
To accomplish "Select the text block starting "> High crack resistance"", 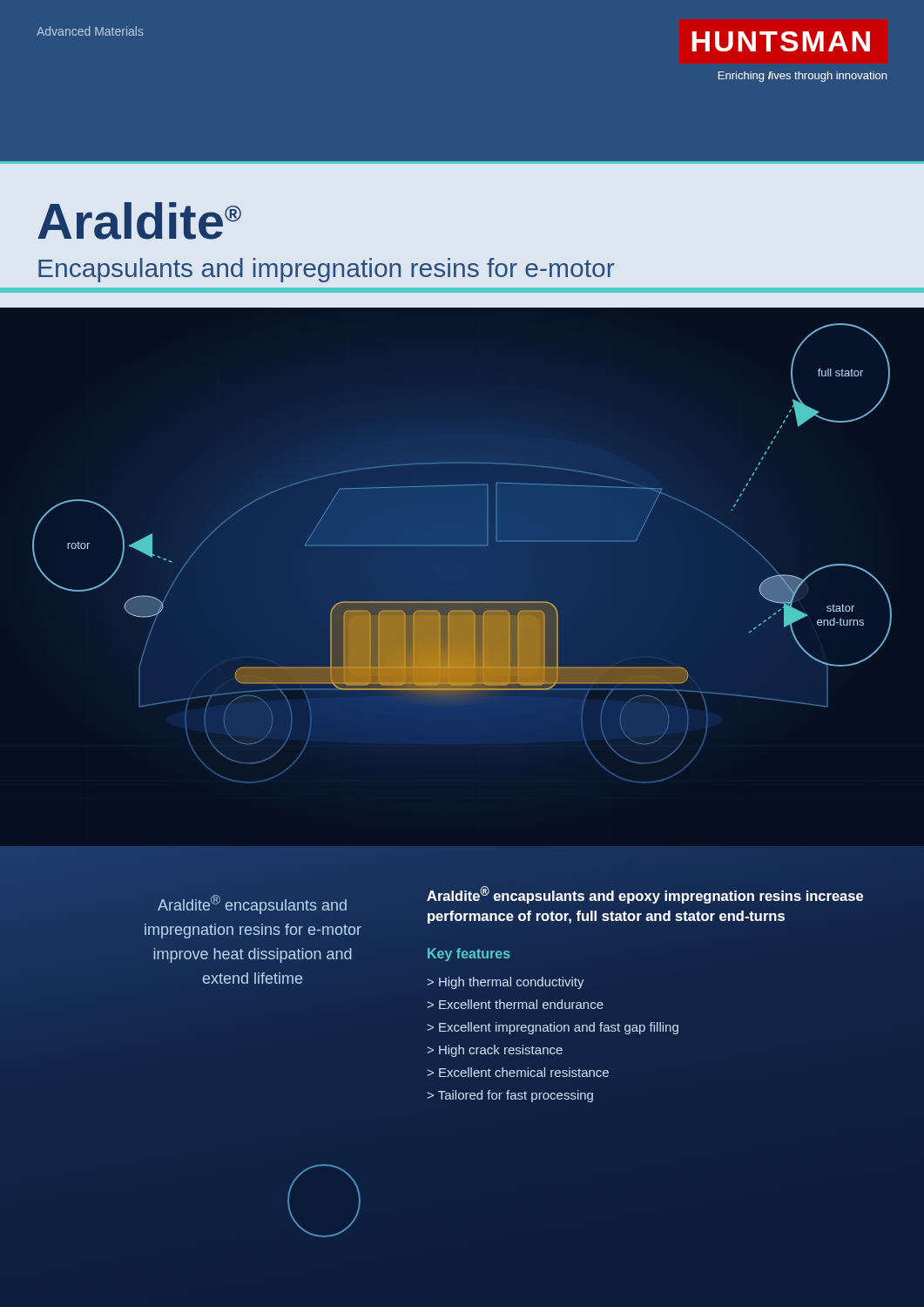I will click(x=495, y=1050).
